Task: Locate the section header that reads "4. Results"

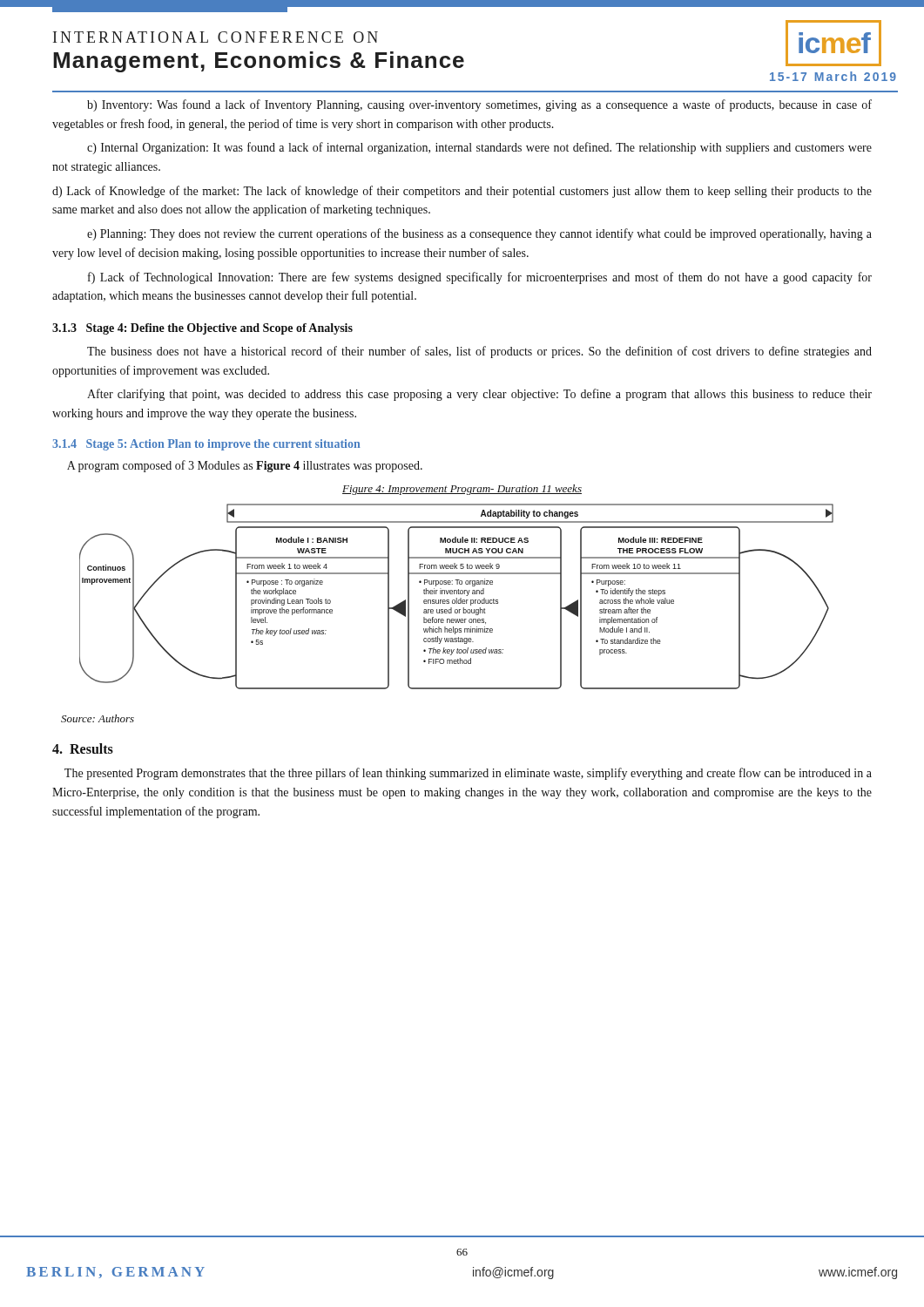Action: (x=83, y=749)
